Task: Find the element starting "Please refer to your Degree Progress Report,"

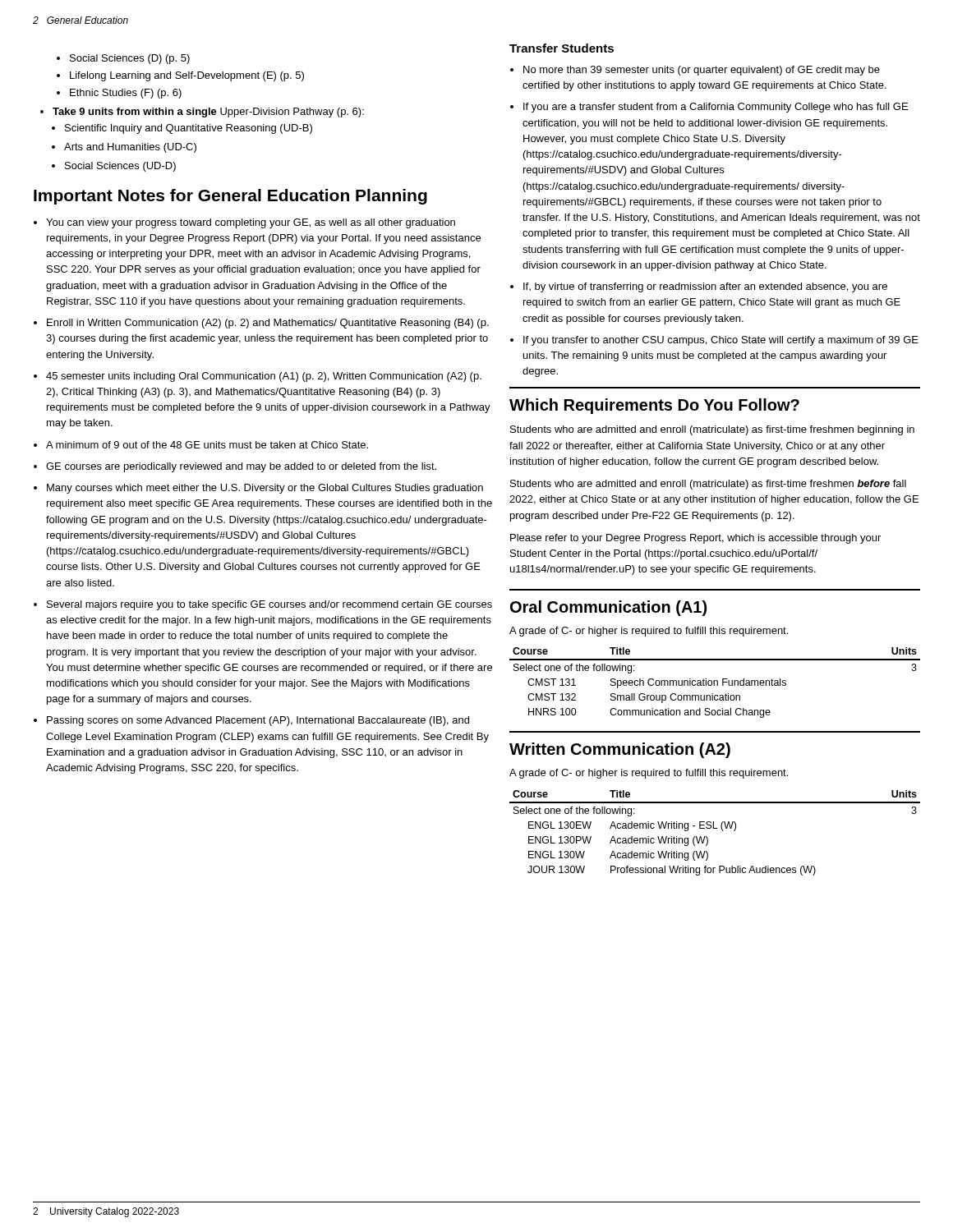Action: [x=695, y=553]
